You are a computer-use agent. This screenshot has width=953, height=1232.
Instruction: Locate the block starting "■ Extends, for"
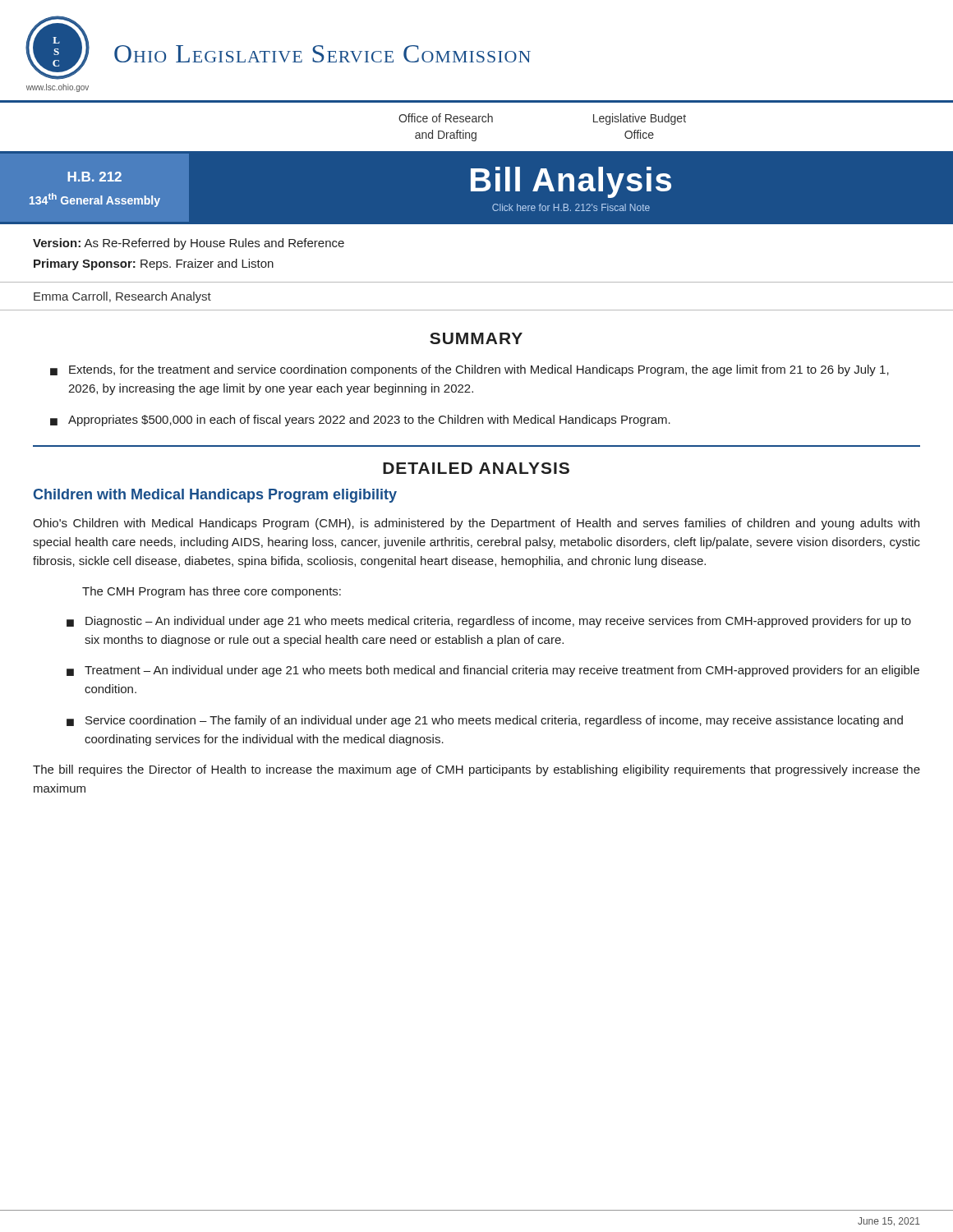pos(485,379)
